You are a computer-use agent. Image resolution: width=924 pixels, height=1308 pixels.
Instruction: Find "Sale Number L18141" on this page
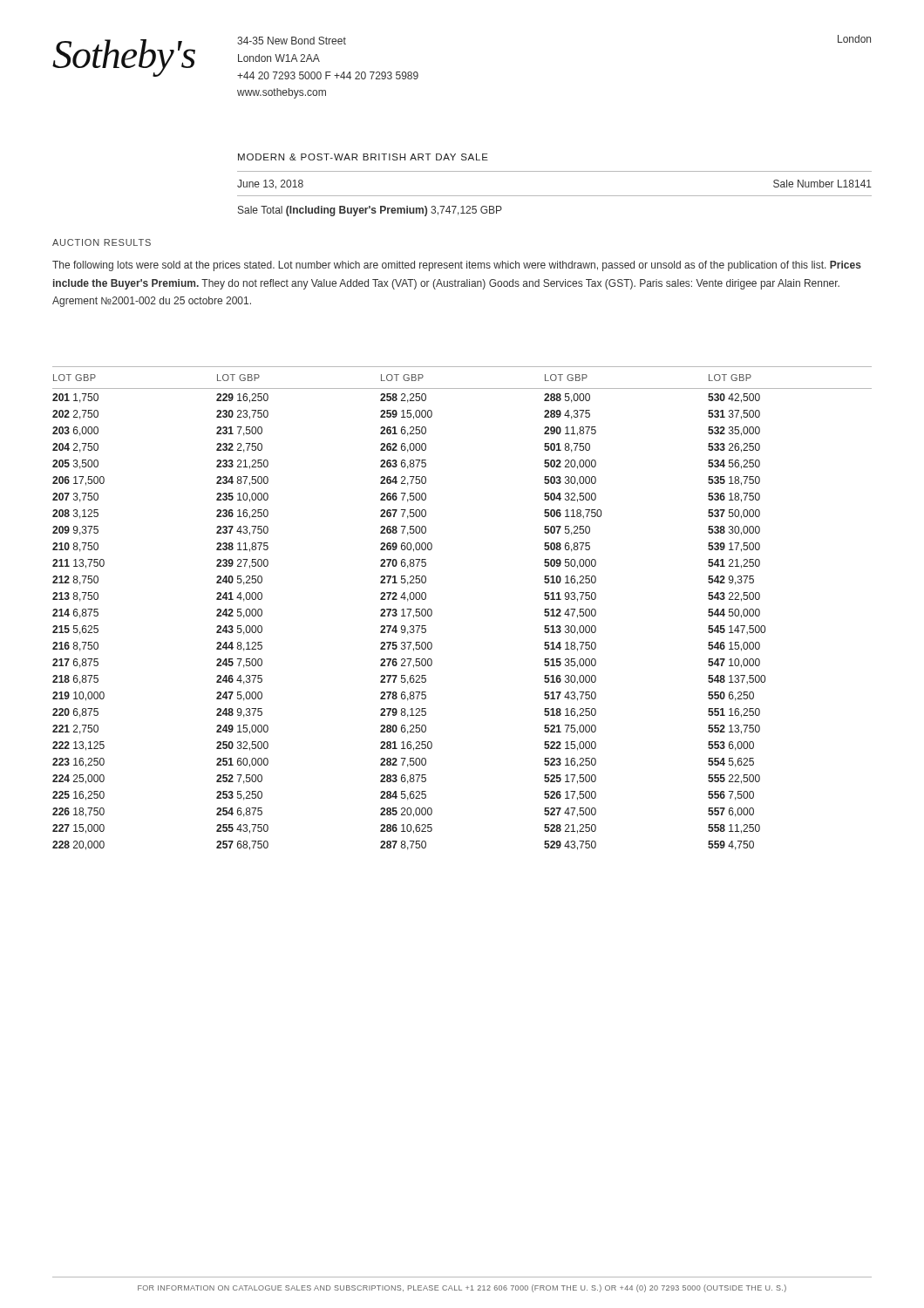[x=822, y=184]
